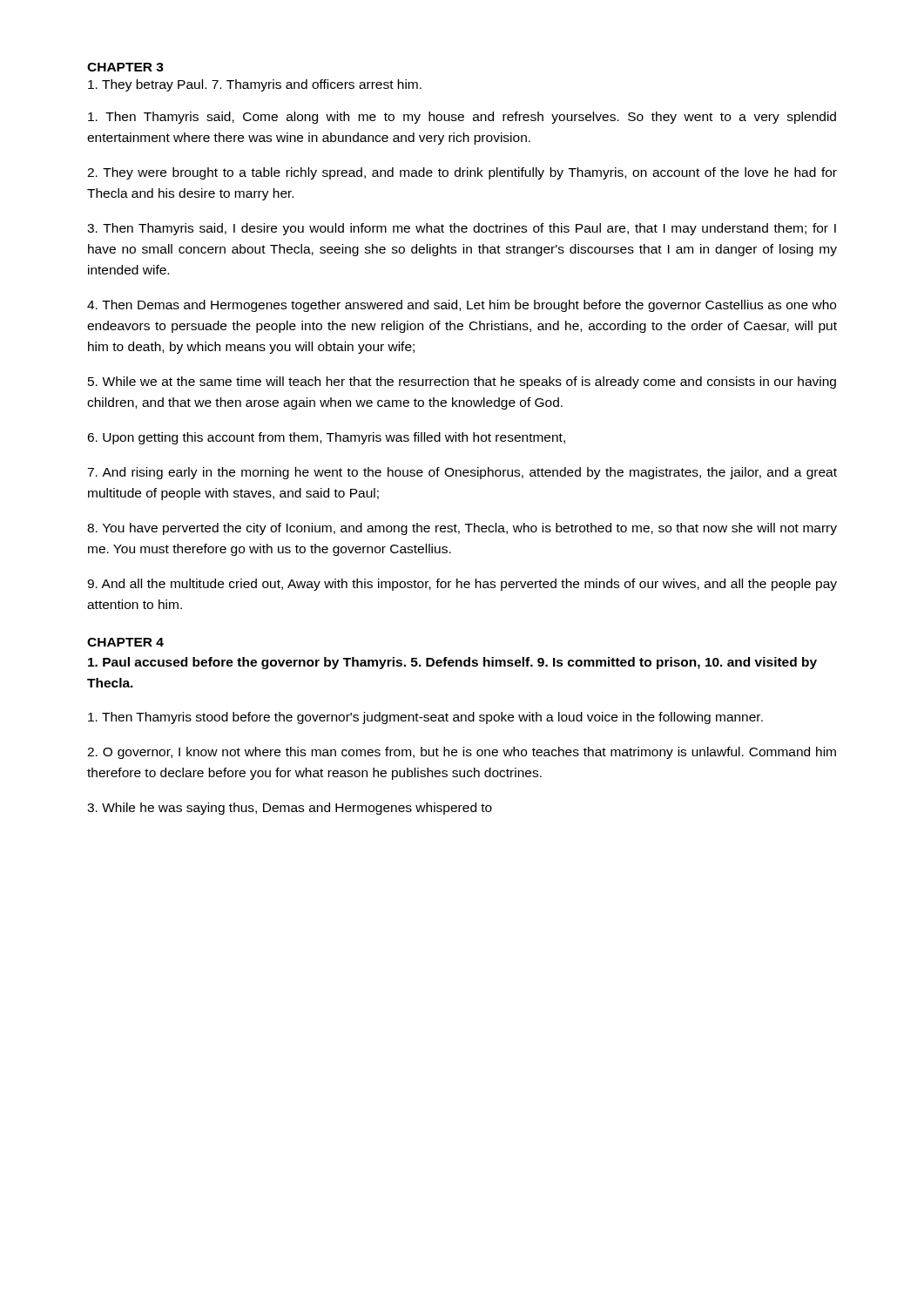Locate the text block containing "They were brought to a table richly"

[462, 183]
